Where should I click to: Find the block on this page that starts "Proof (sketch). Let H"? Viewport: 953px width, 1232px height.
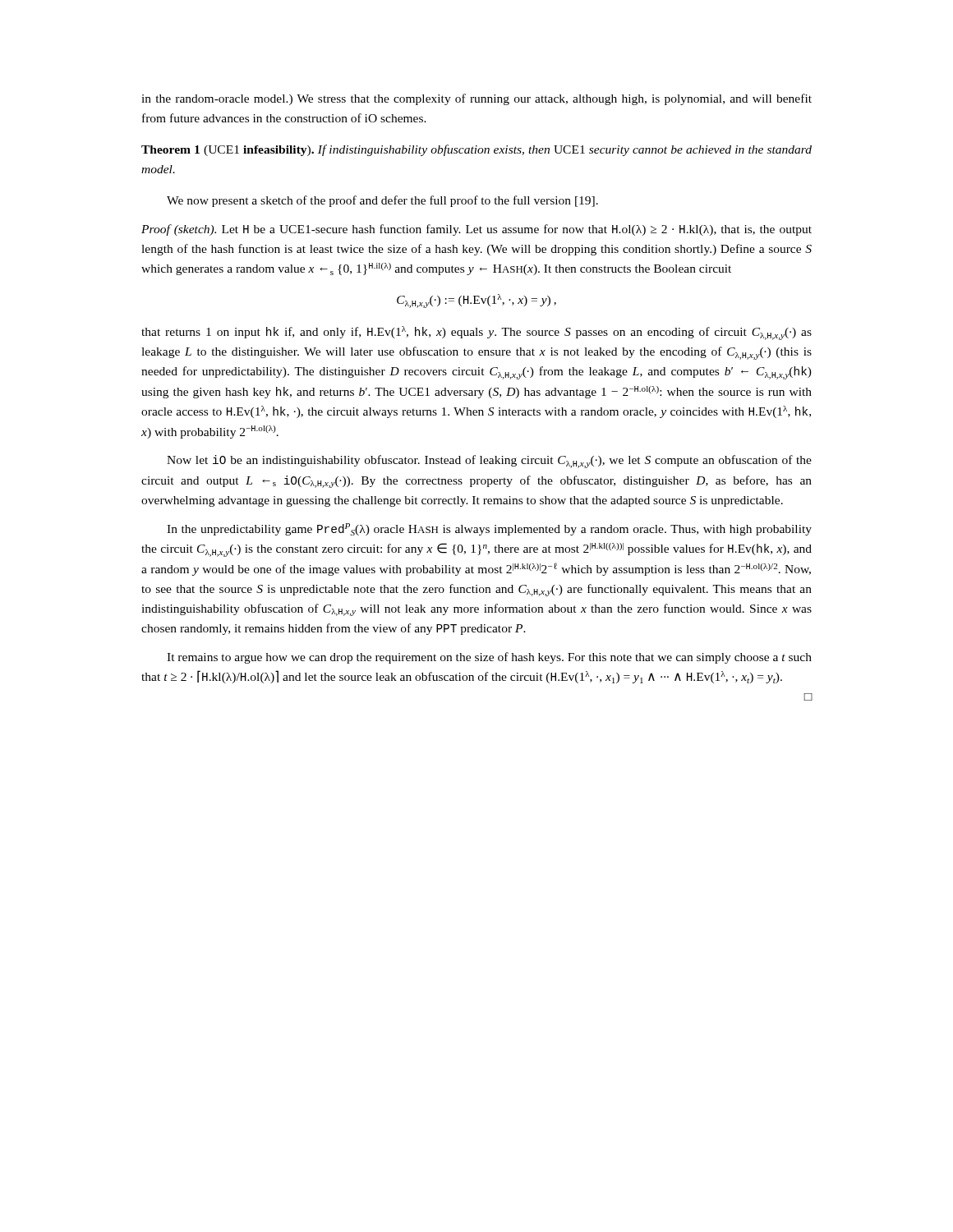[x=476, y=249]
